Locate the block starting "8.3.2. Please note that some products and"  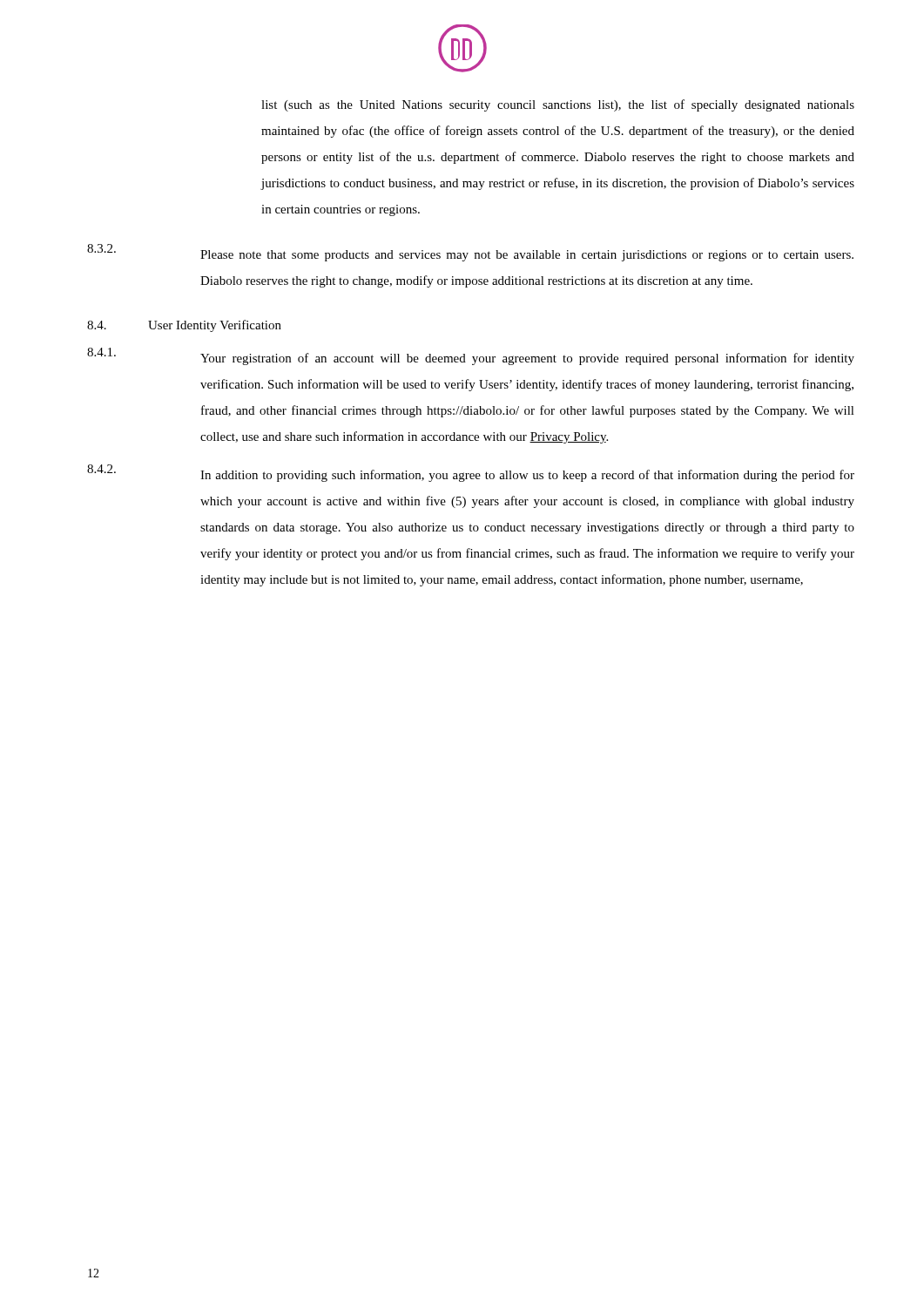pyautogui.click(x=471, y=268)
